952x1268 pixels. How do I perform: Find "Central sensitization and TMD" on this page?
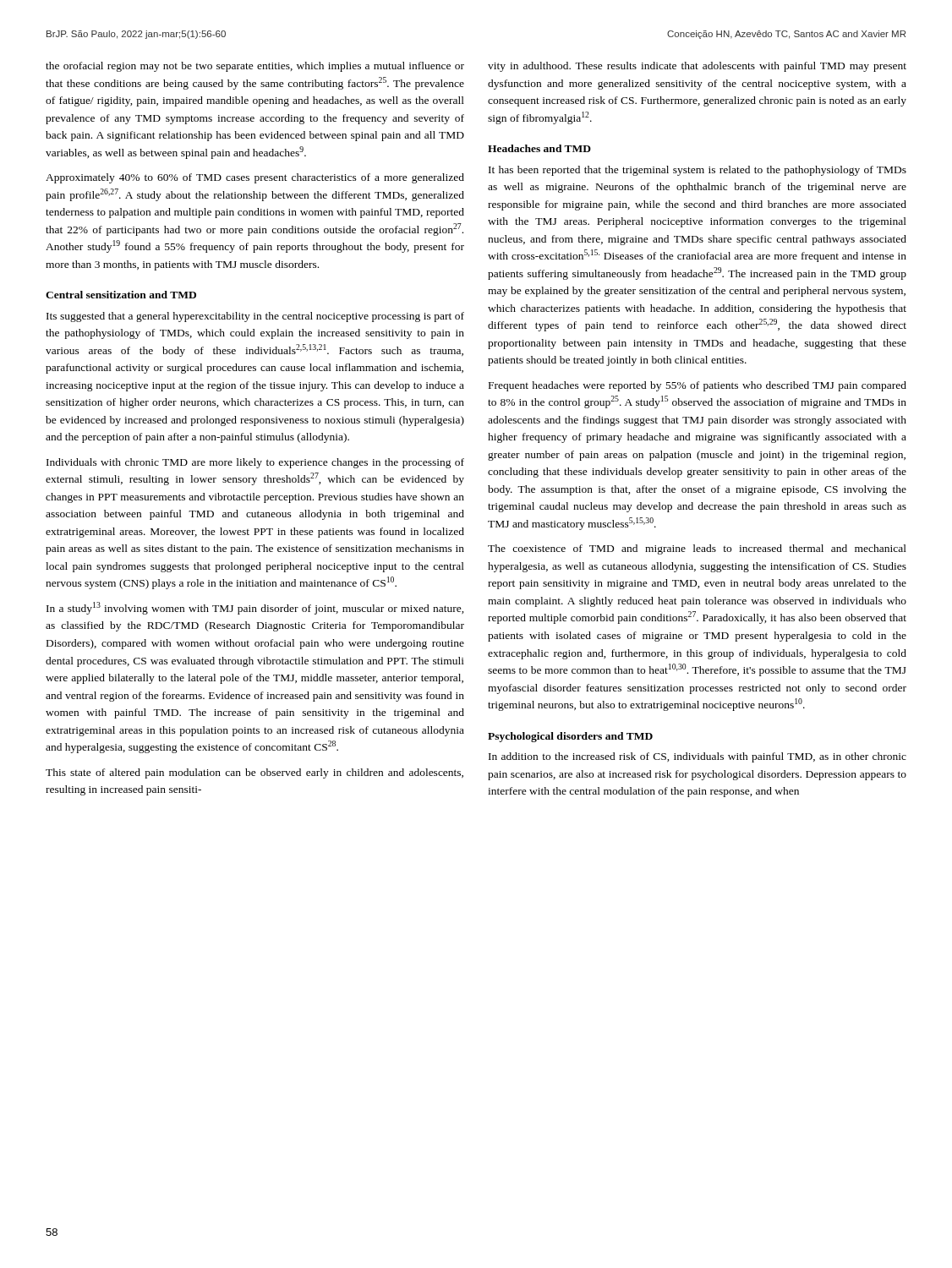point(121,295)
